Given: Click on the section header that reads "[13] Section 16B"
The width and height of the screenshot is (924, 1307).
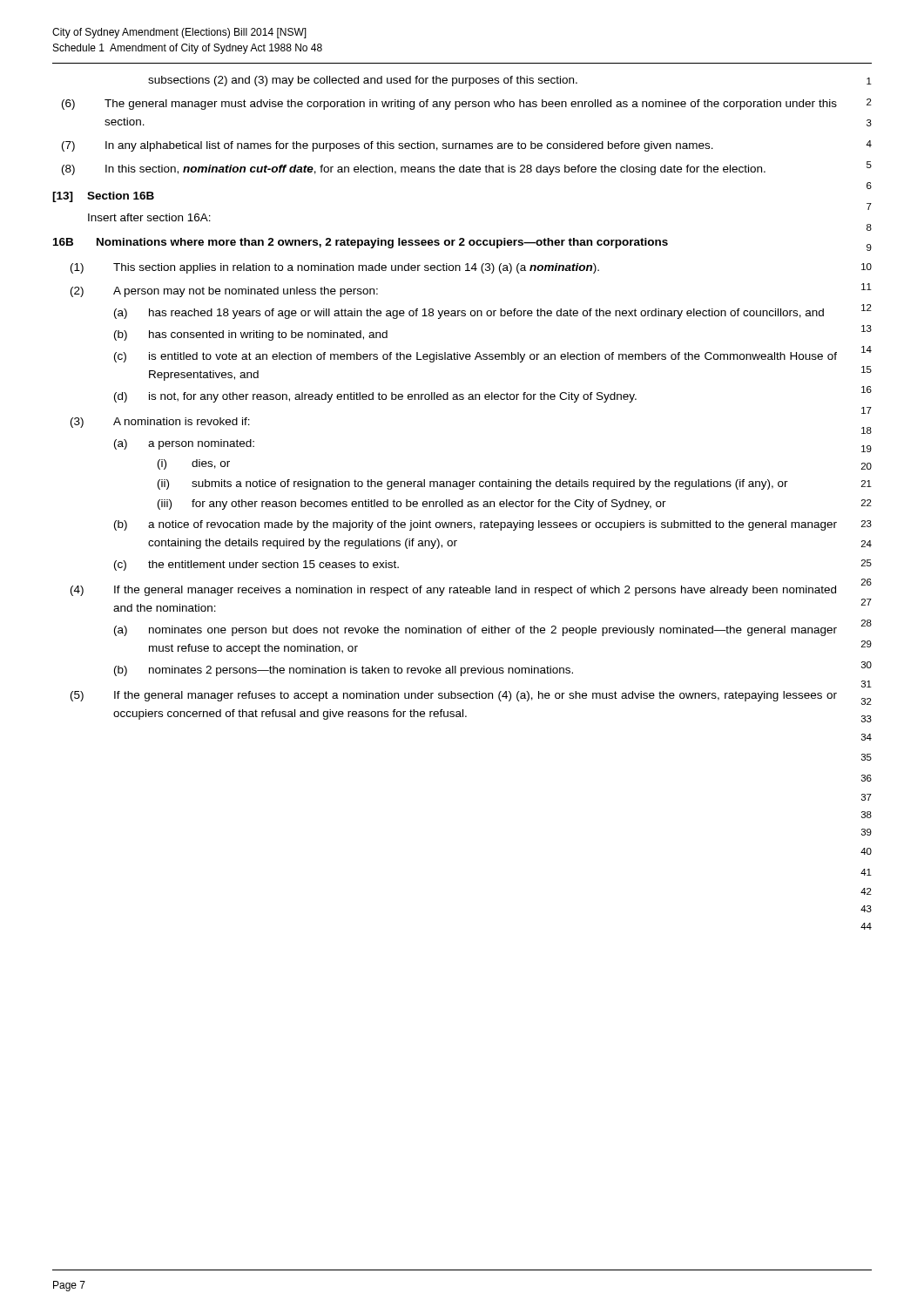Looking at the screenshot, I should [103, 196].
